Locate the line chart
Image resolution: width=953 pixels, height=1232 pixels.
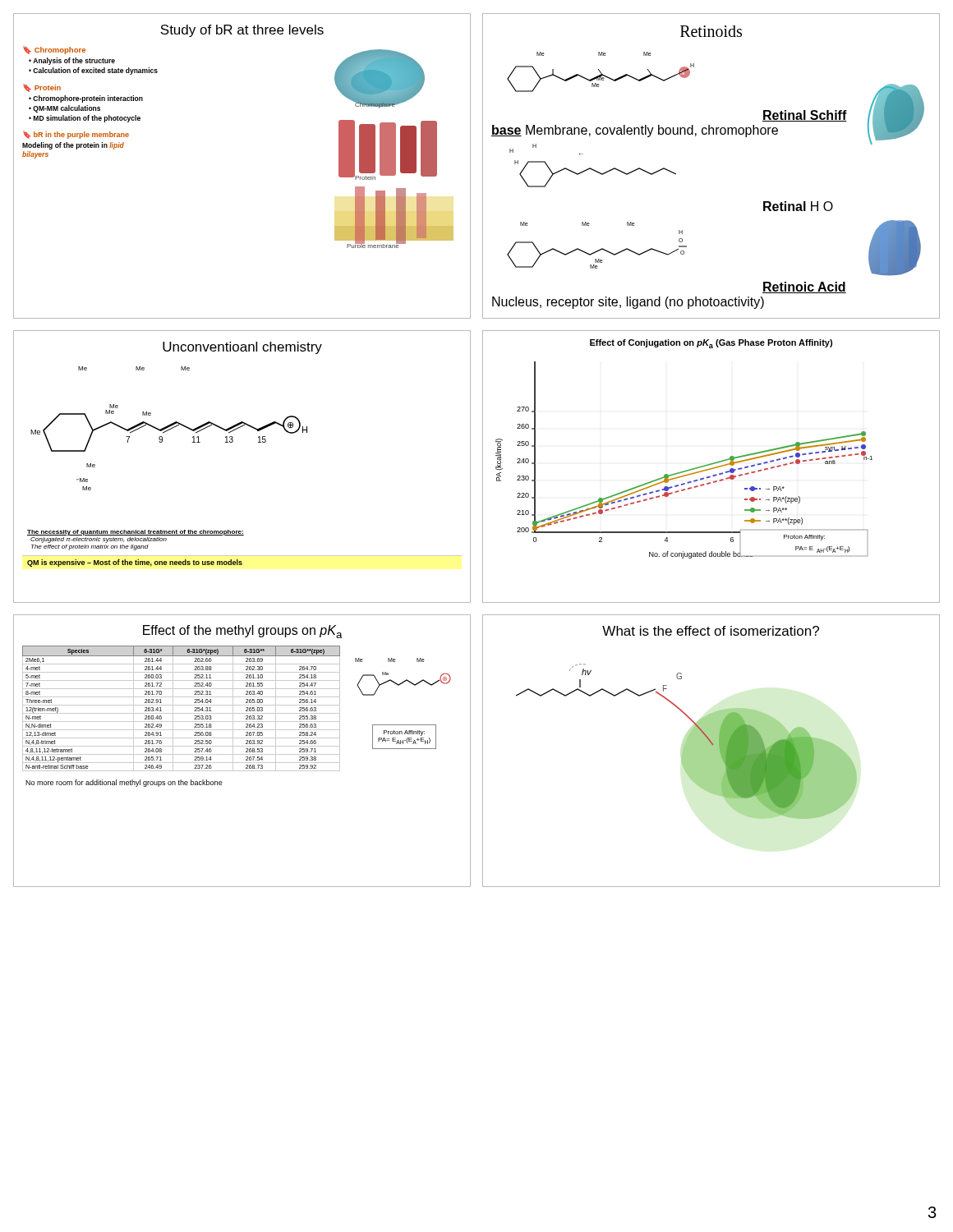pyautogui.click(x=711, y=466)
